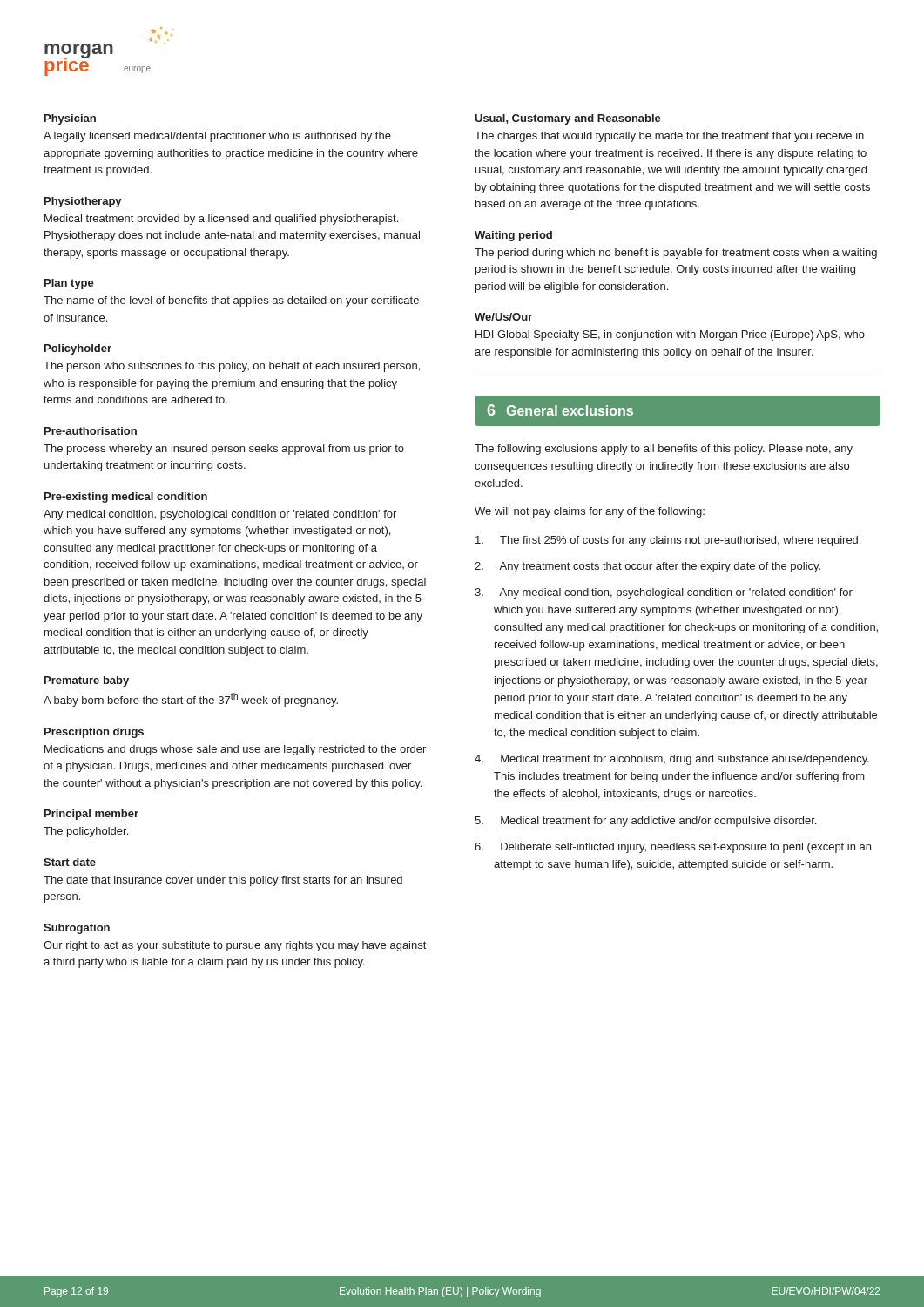Select the block starting "6 General exclusions"
This screenshot has height=1307, width=924.
click(x=560, y=411)
